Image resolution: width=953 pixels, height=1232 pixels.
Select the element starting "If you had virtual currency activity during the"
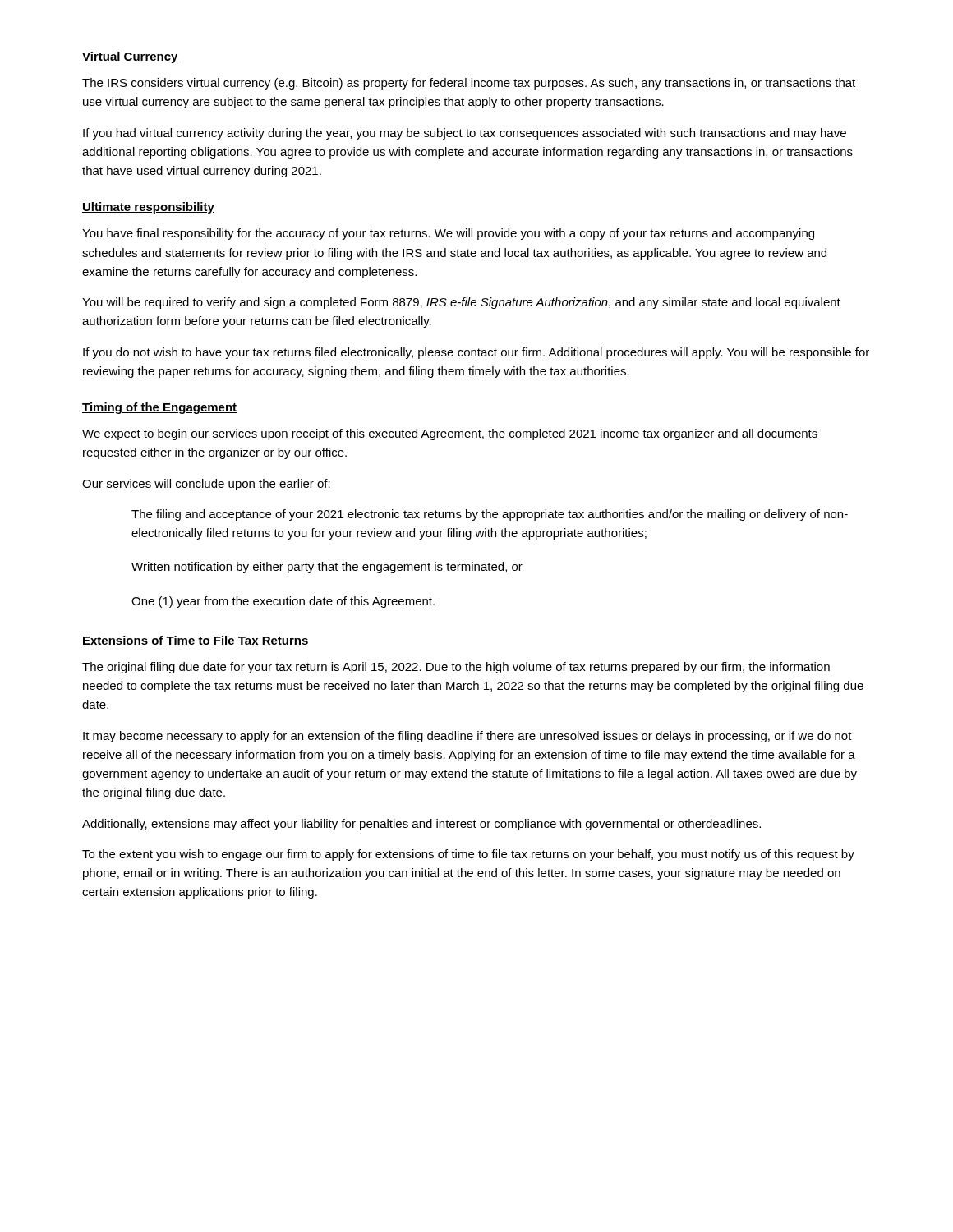click(467, 151)
